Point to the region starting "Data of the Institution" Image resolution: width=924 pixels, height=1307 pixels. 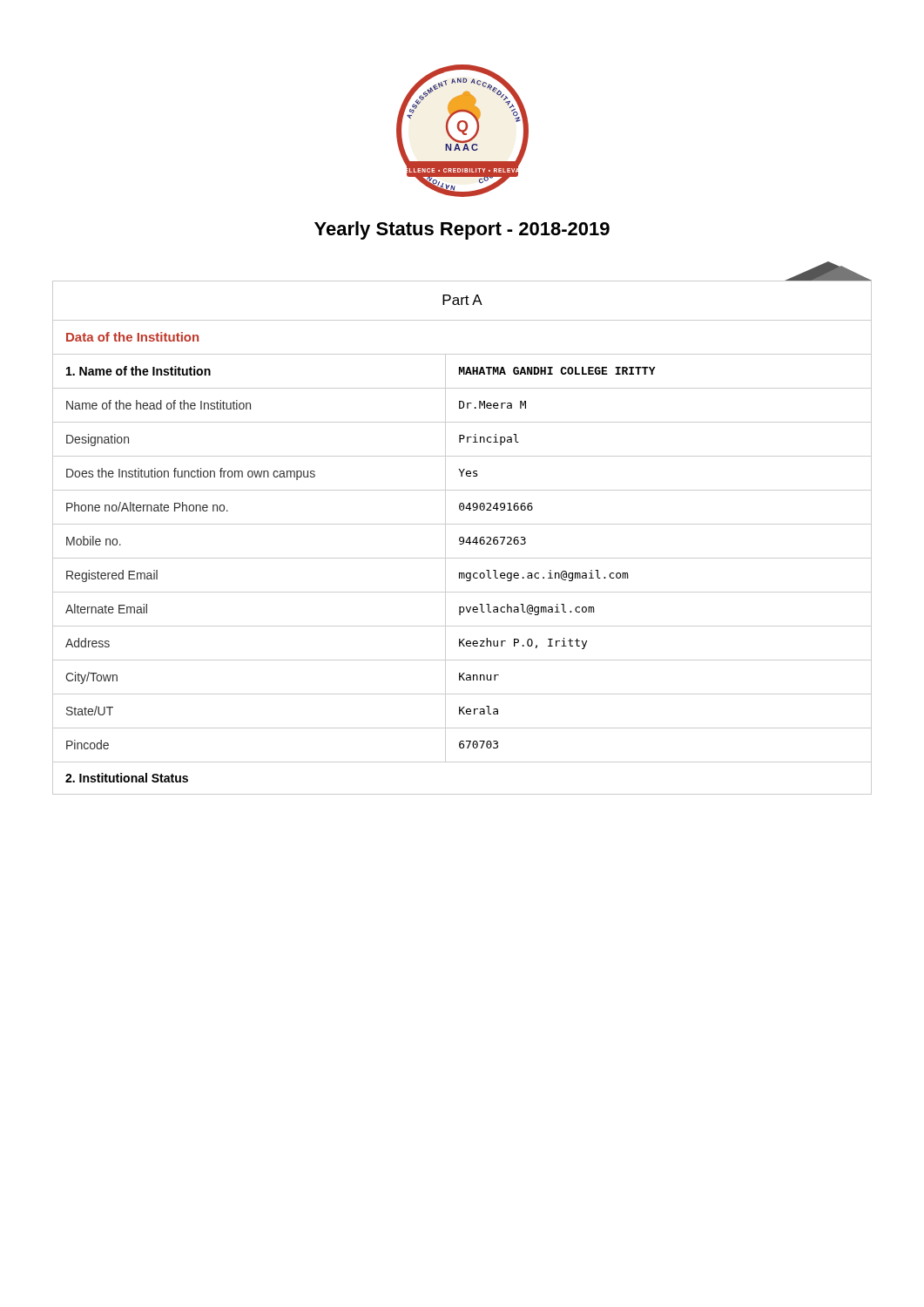click(132, 337)
